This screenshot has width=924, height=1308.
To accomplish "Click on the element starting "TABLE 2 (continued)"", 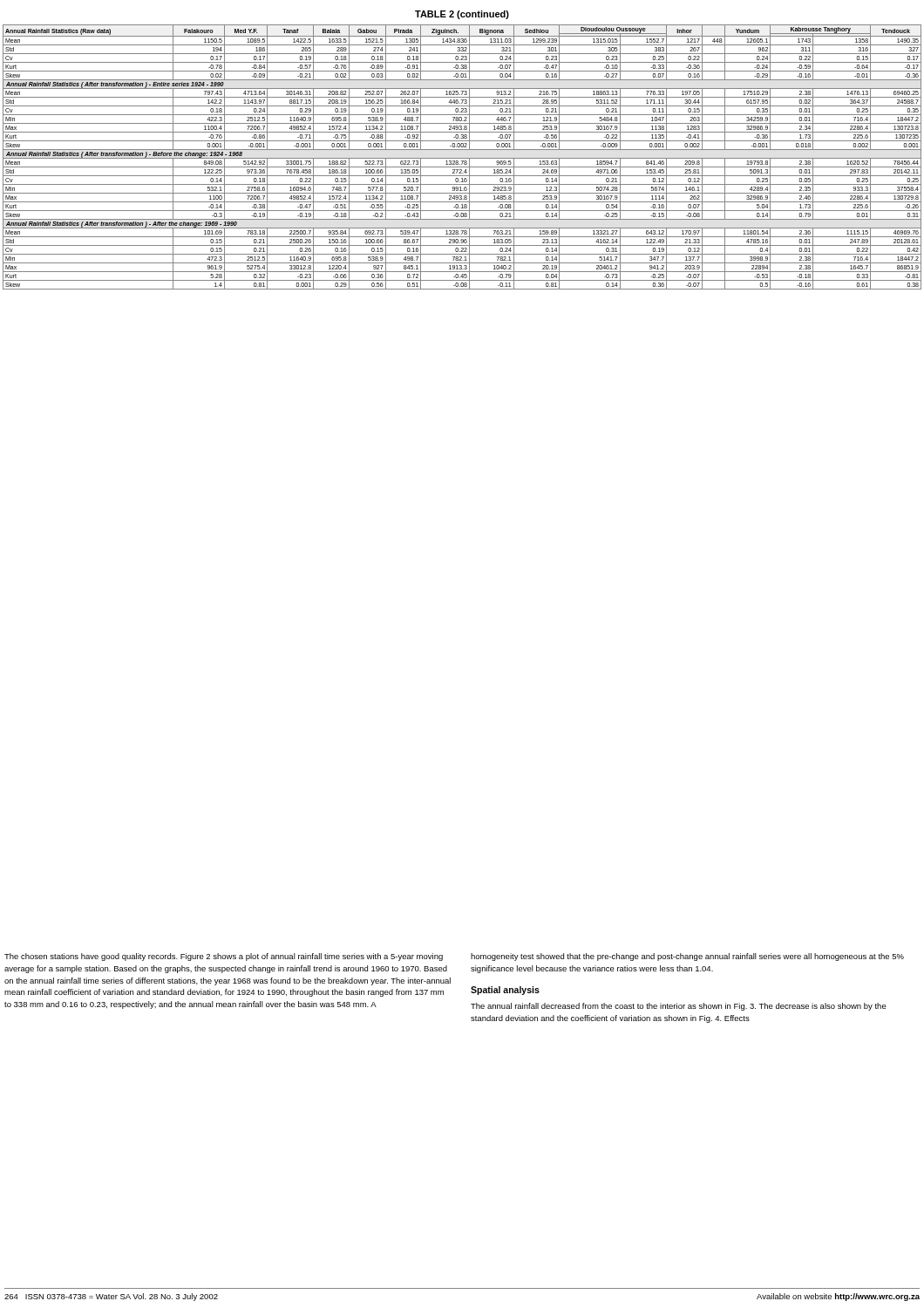I will click(x=462, y=14).
